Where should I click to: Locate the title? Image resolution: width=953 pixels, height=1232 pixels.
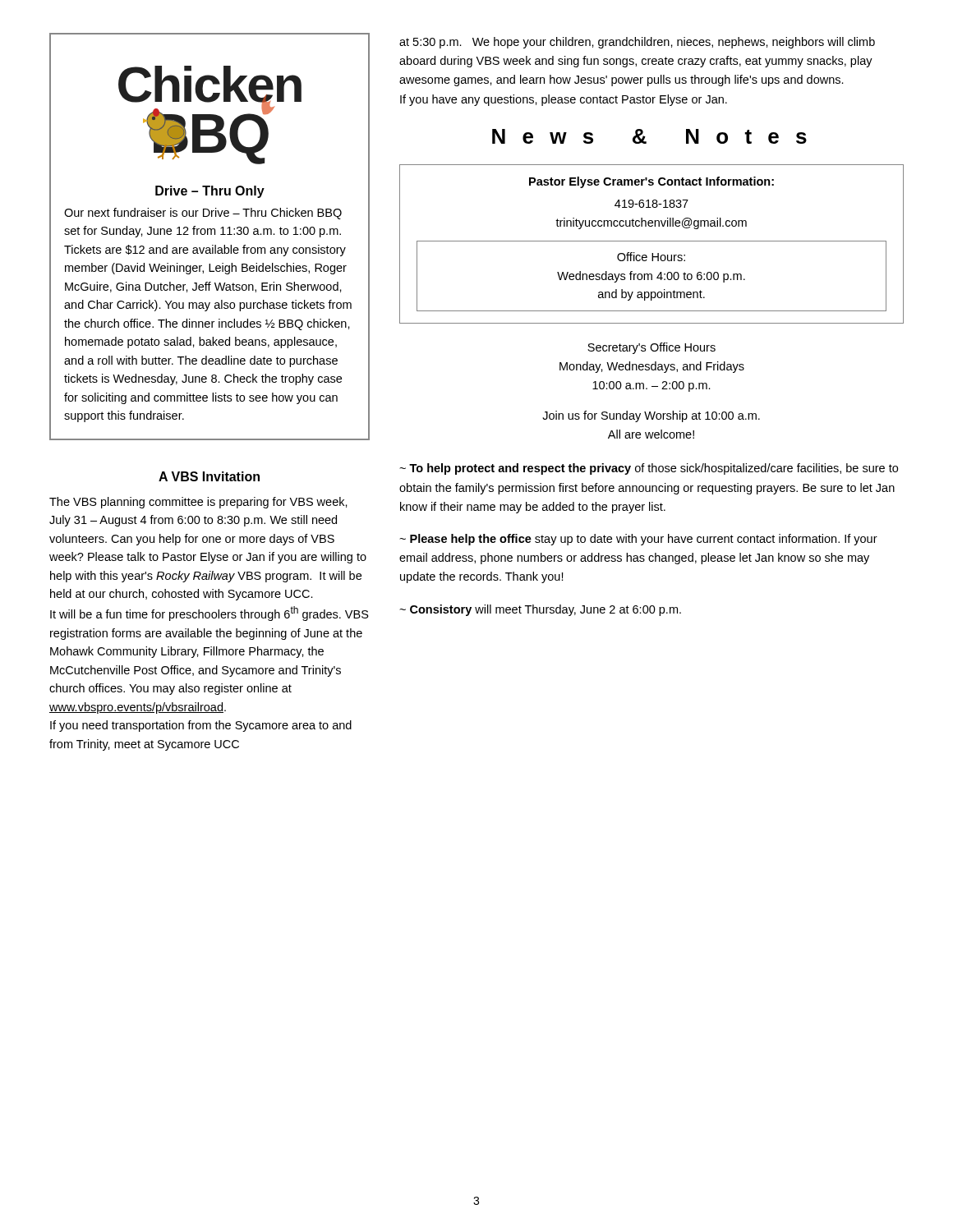tap(652, 136)
